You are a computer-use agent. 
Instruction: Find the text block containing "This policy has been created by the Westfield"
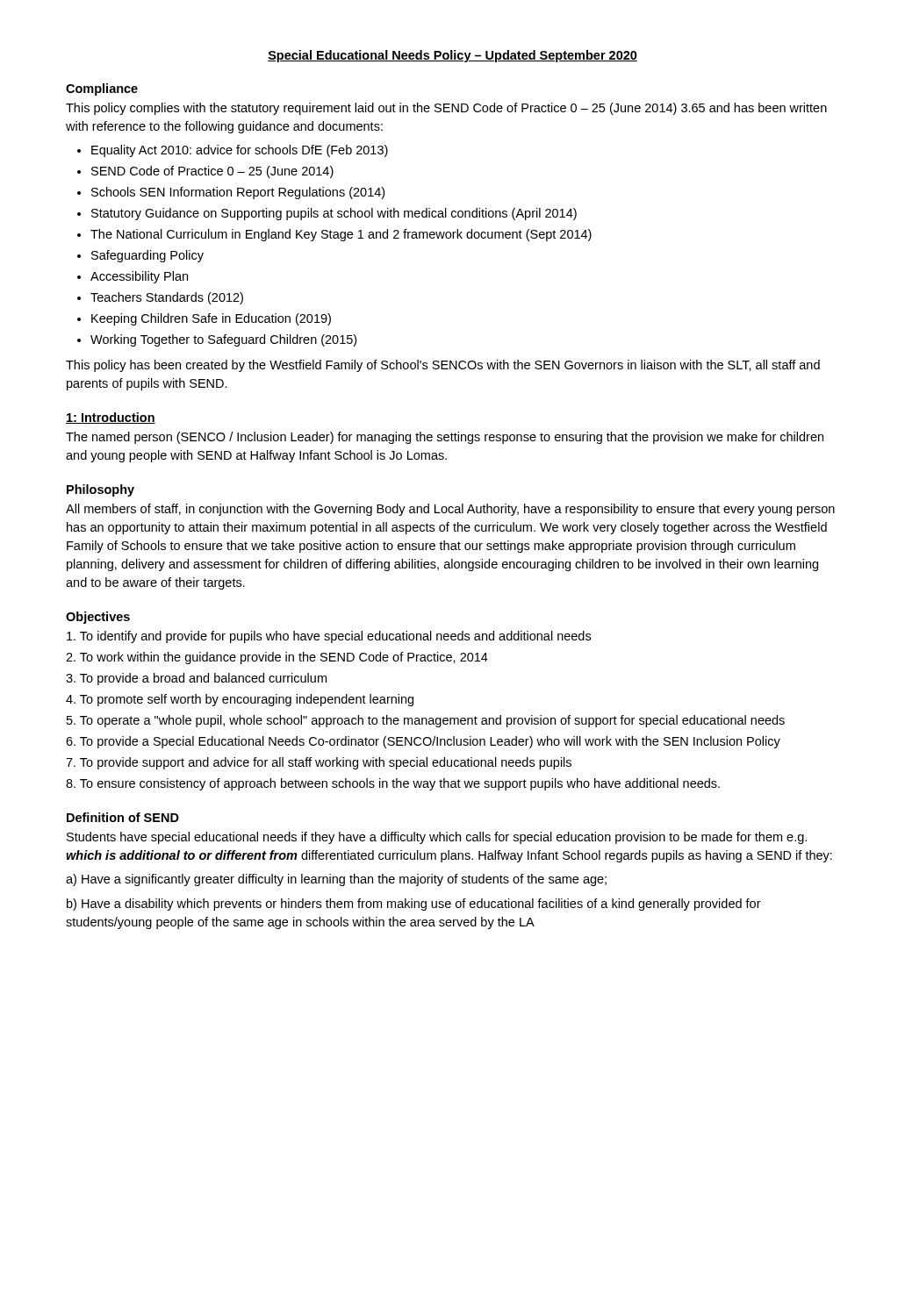452,375
